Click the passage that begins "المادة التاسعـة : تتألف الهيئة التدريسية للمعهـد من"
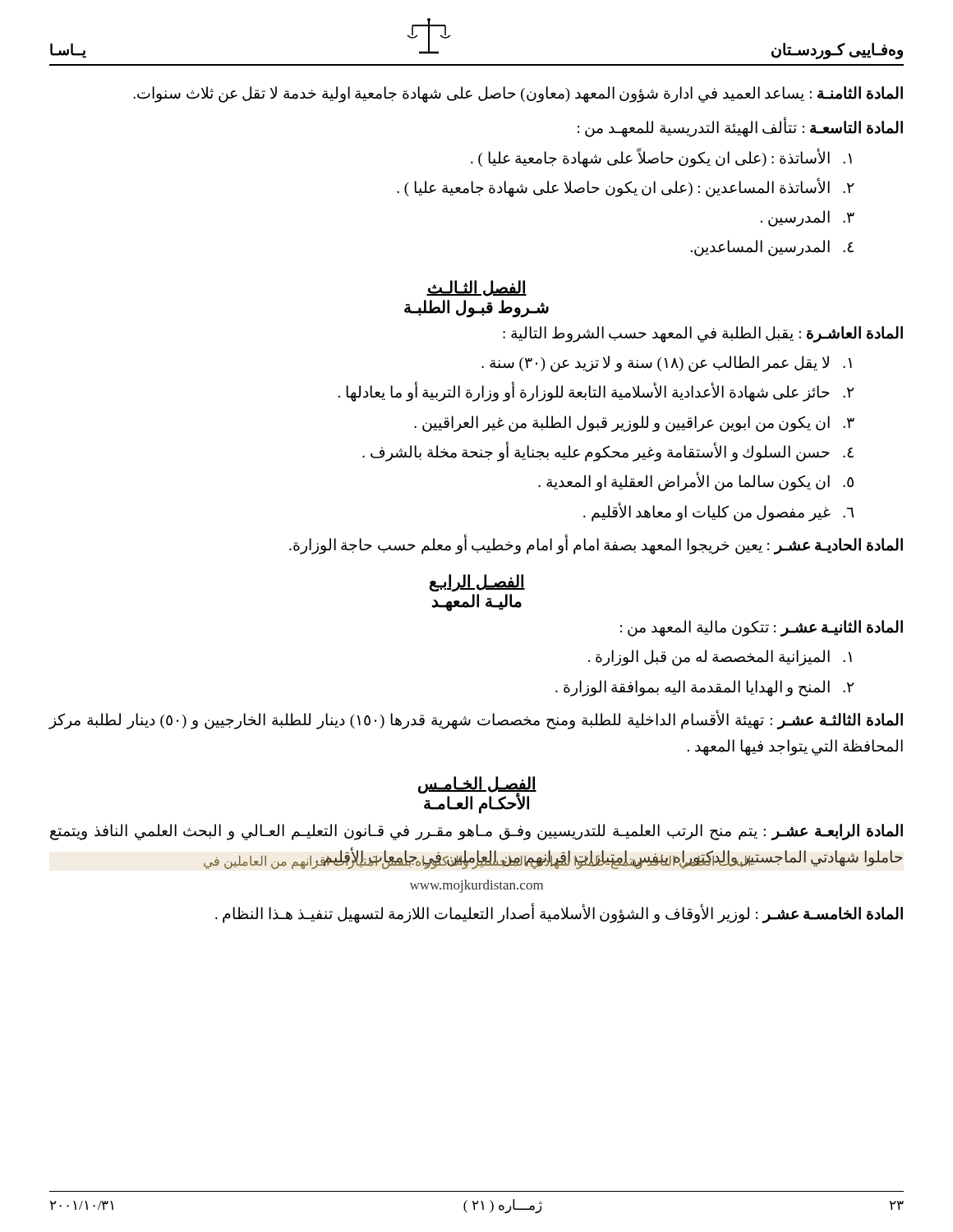The height and width of the screenshot is (1232, 953). pos(740,128)
